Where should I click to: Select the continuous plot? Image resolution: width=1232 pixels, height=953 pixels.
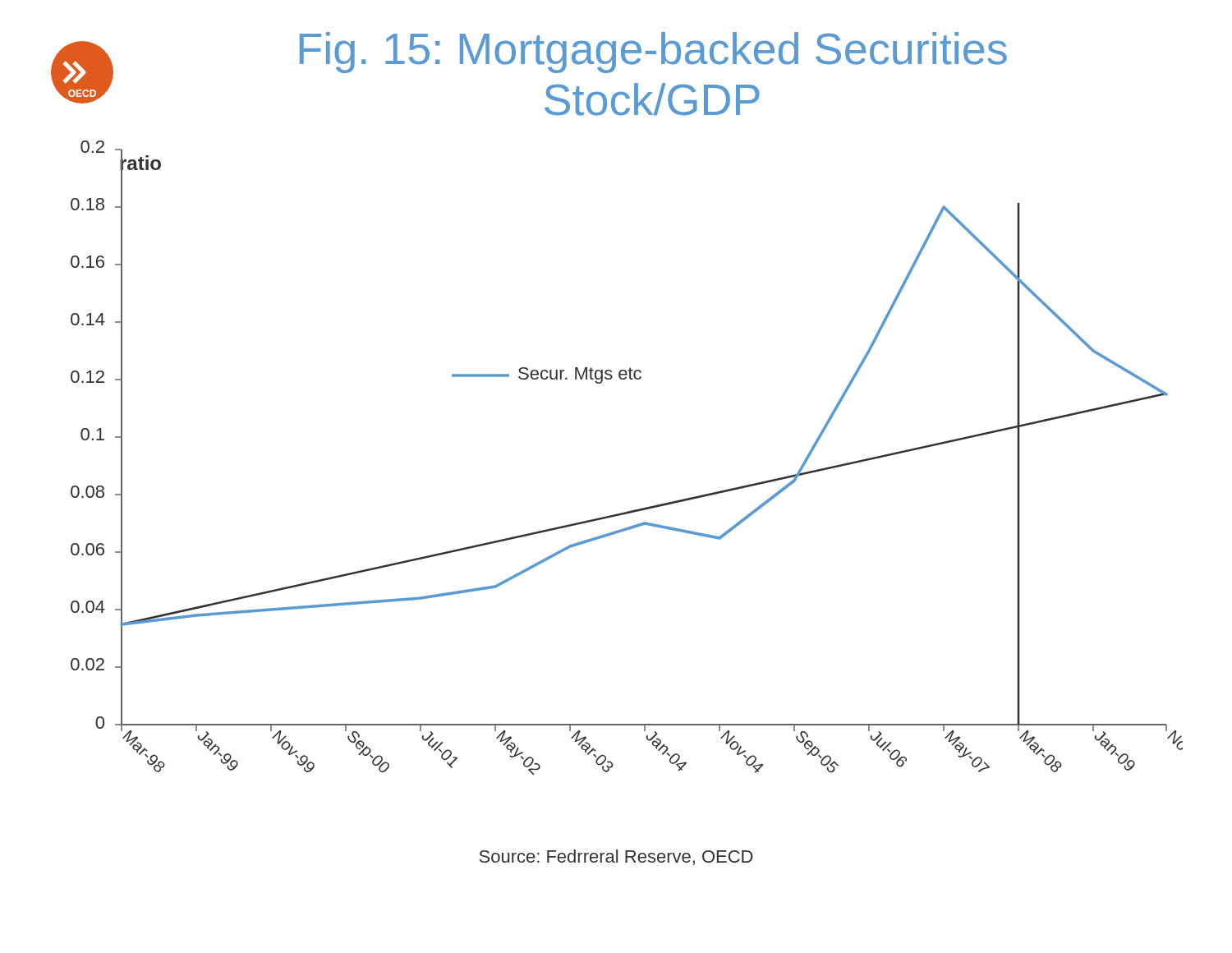616,482
